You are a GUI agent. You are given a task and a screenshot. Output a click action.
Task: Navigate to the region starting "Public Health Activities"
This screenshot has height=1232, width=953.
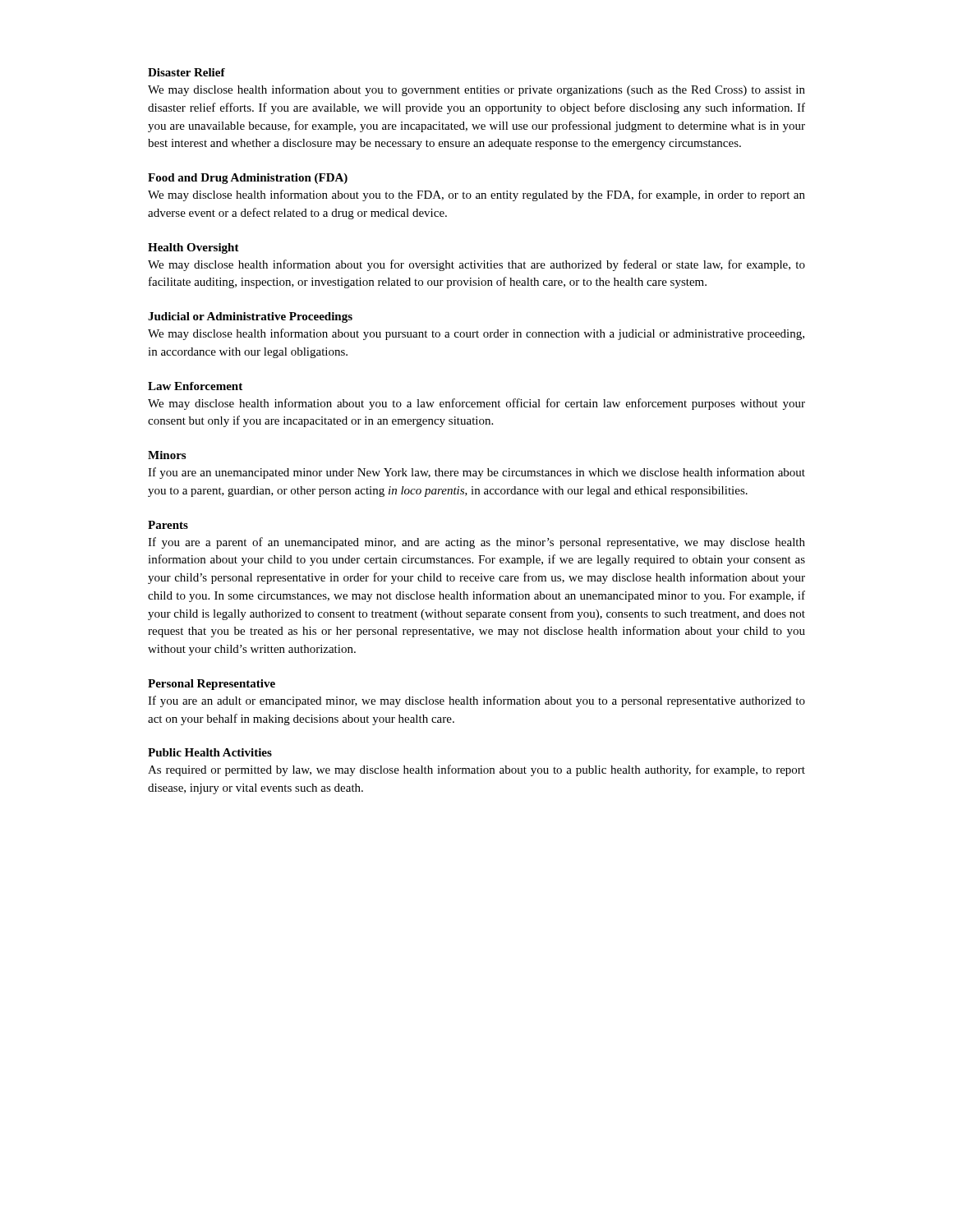[x=210, y=753]
